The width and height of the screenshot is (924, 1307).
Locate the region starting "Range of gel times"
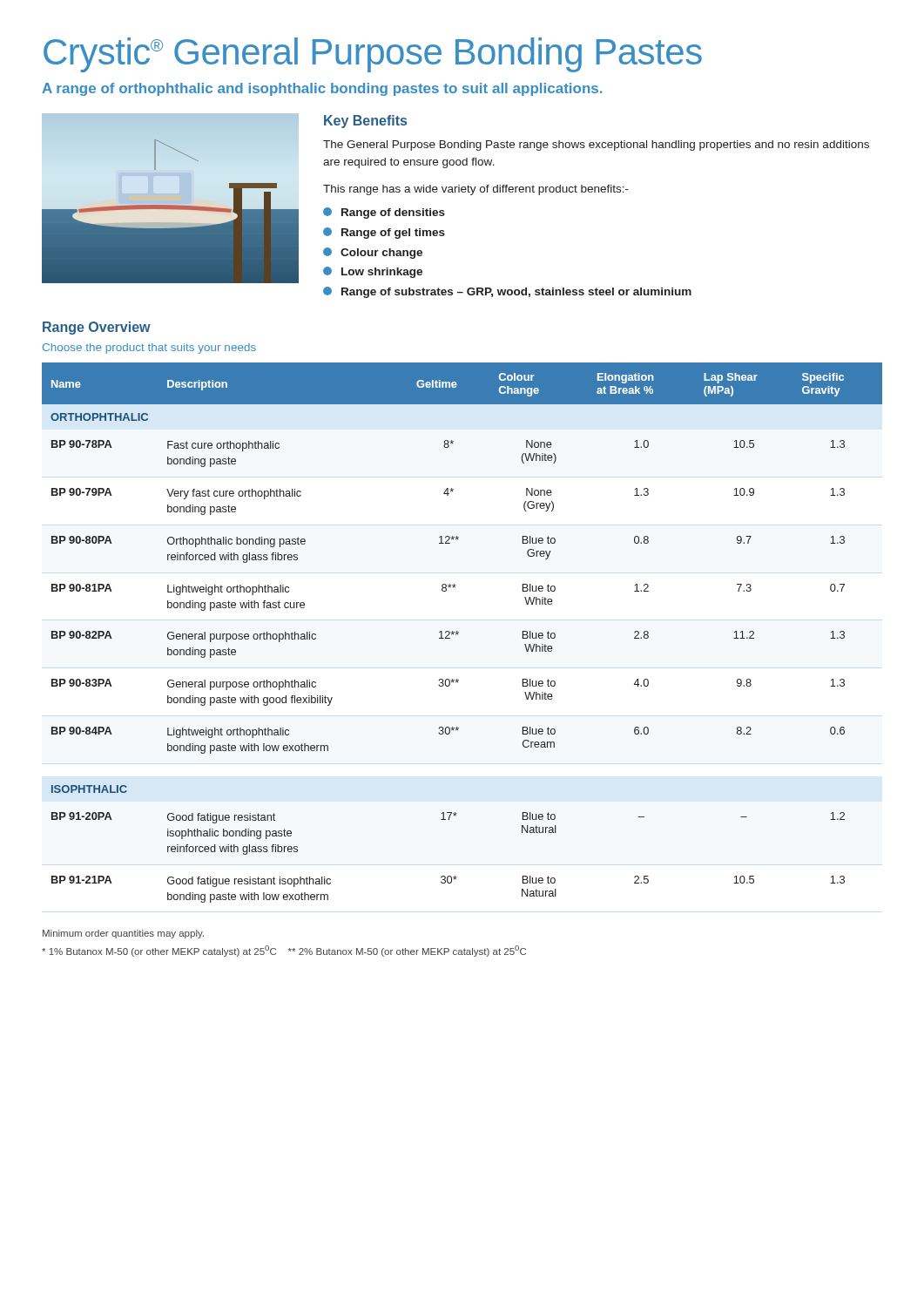384,233
